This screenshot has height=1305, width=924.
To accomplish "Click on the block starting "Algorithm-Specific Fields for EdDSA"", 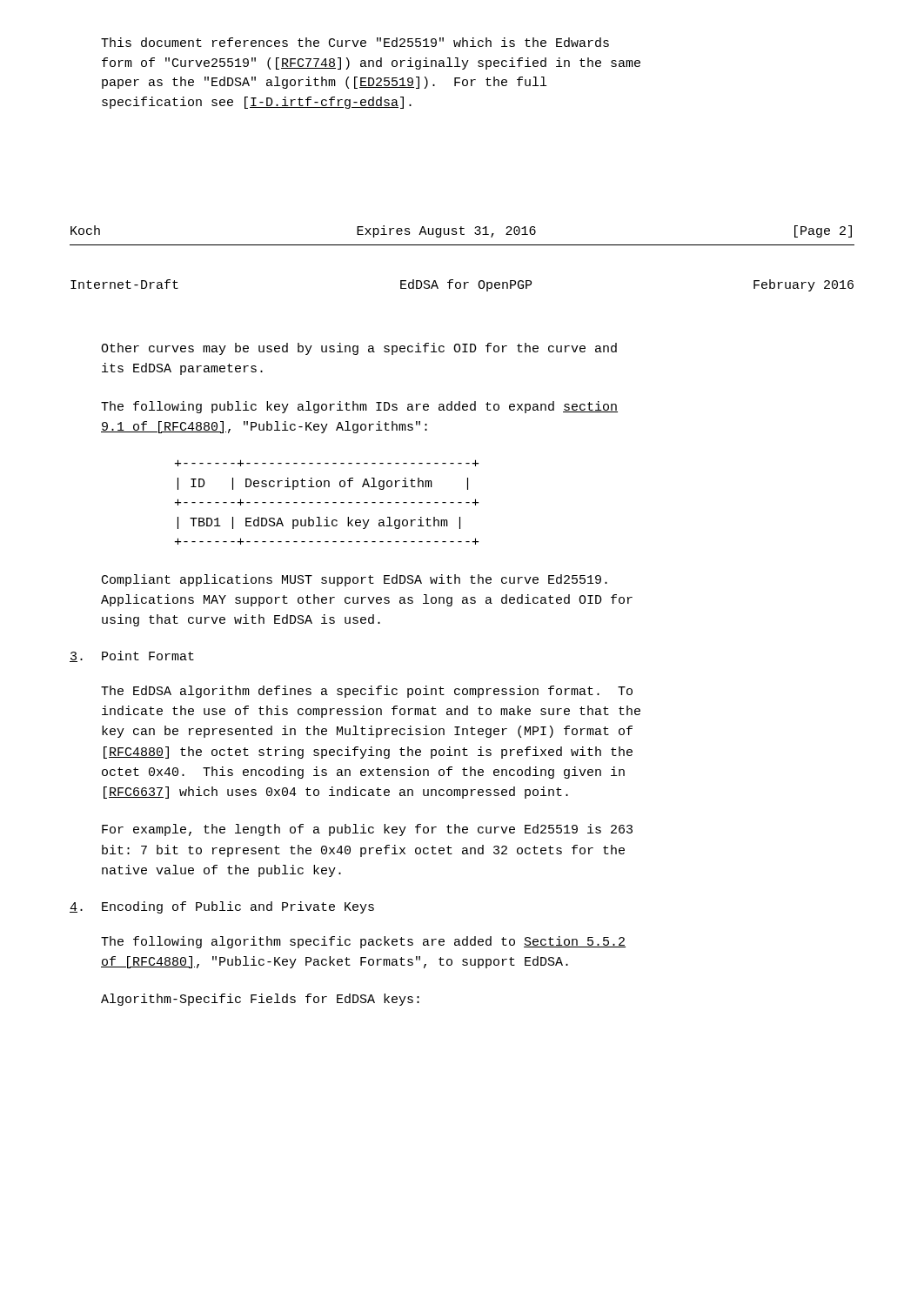I will coord(261,1000).
